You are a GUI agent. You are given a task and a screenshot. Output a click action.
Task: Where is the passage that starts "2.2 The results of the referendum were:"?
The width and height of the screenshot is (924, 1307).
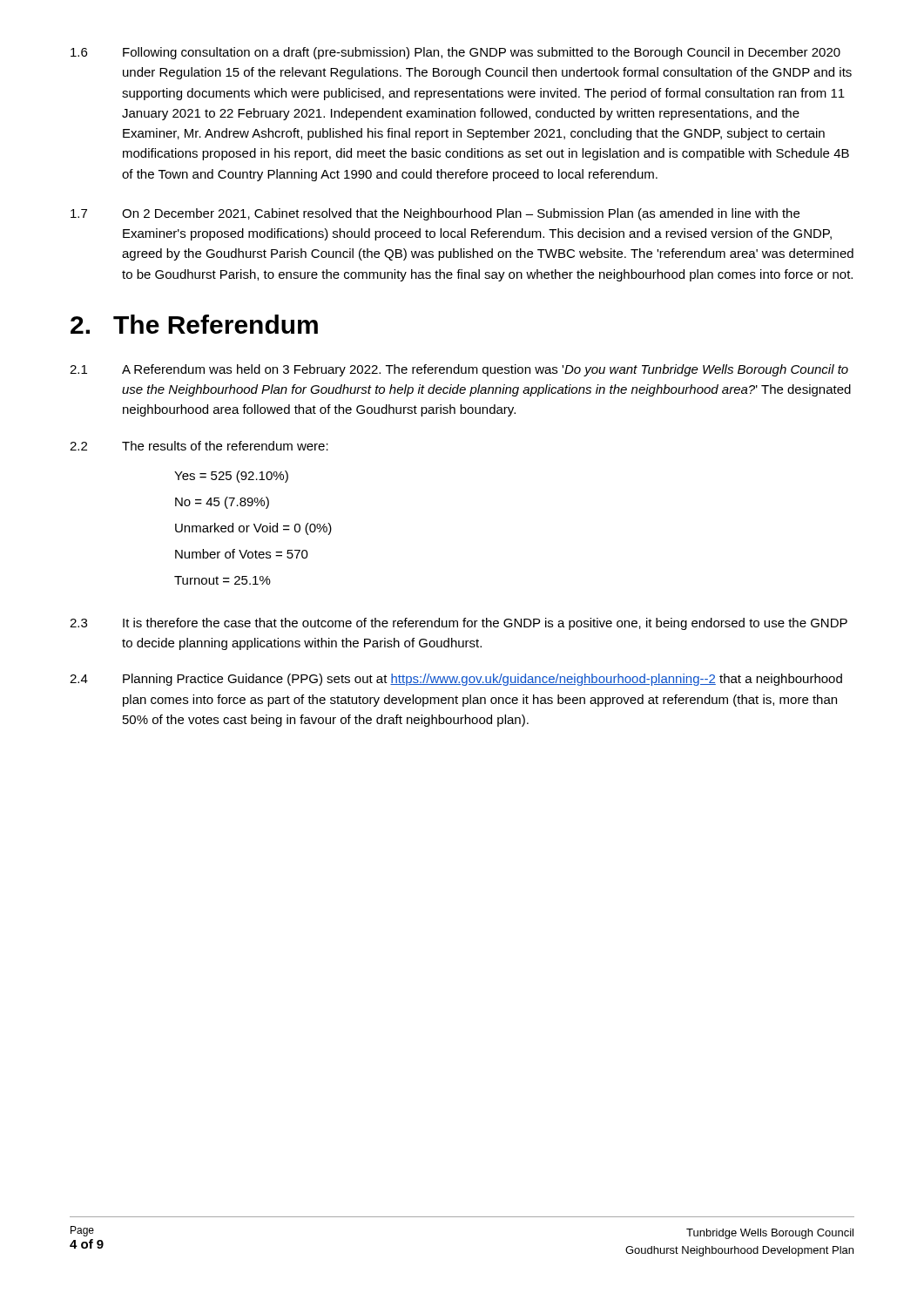coord(199,446)
